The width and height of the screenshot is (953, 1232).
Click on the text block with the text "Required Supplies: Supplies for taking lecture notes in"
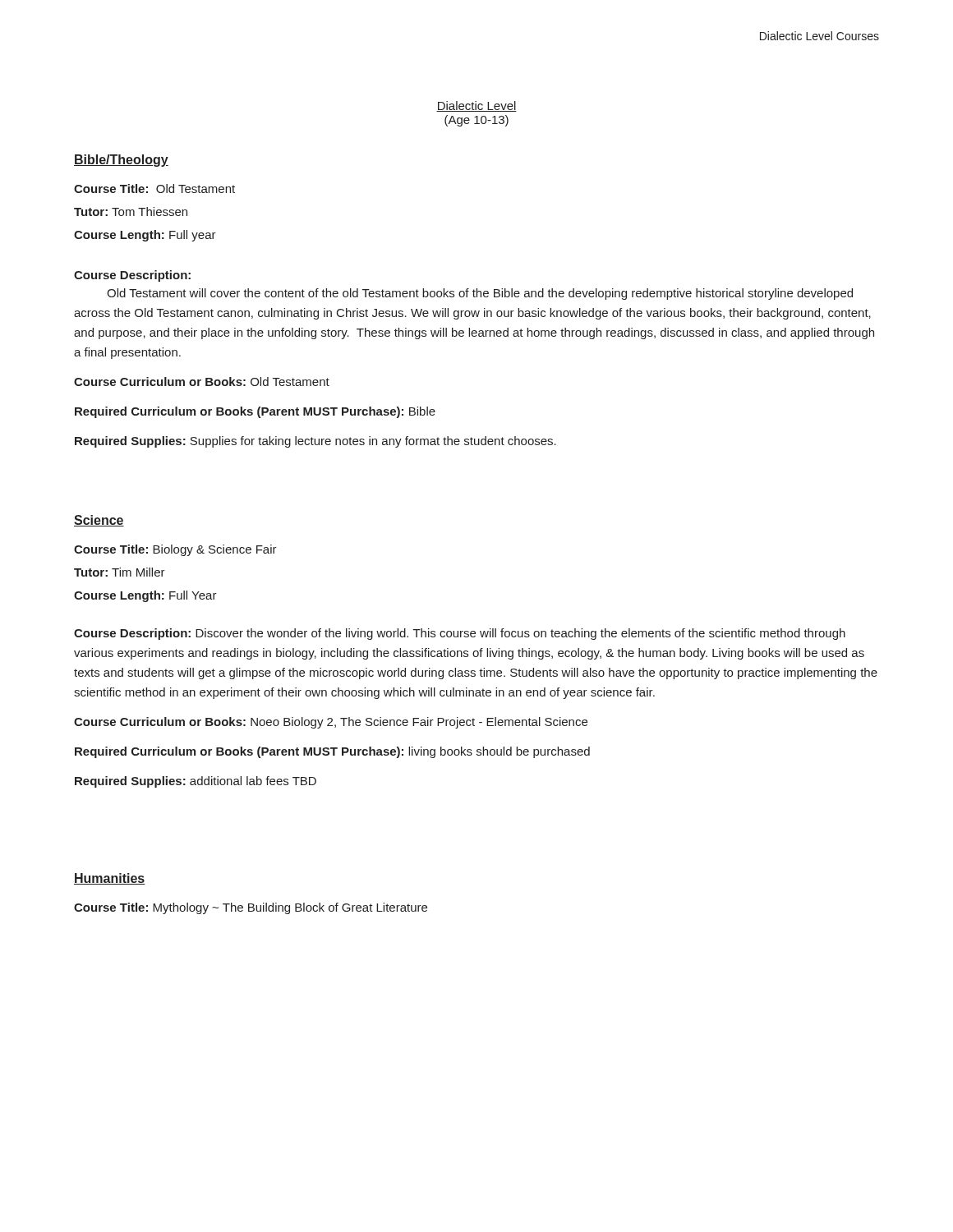(315, 441)
